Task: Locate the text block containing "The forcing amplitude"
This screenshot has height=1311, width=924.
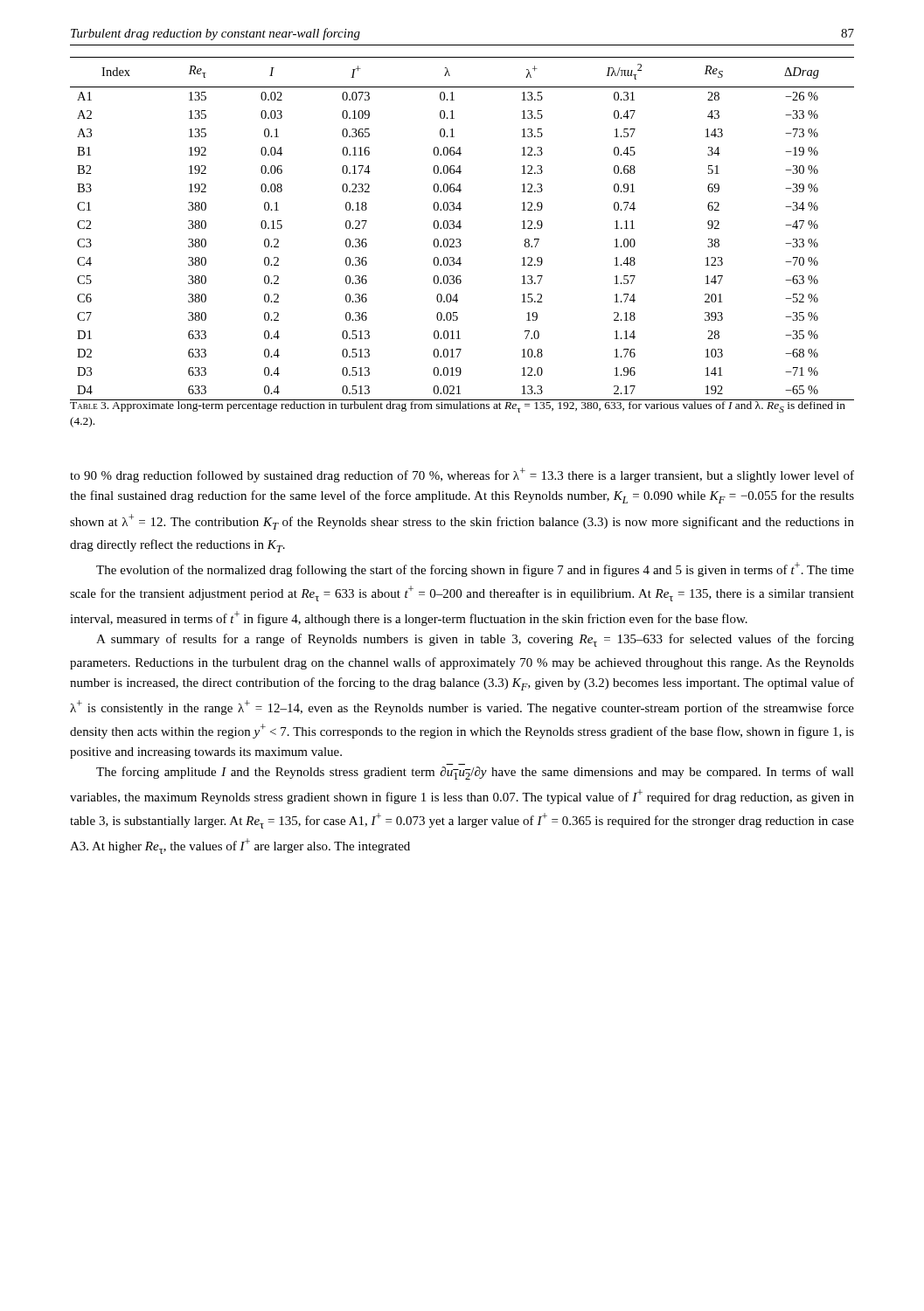Action: (462, 811)
